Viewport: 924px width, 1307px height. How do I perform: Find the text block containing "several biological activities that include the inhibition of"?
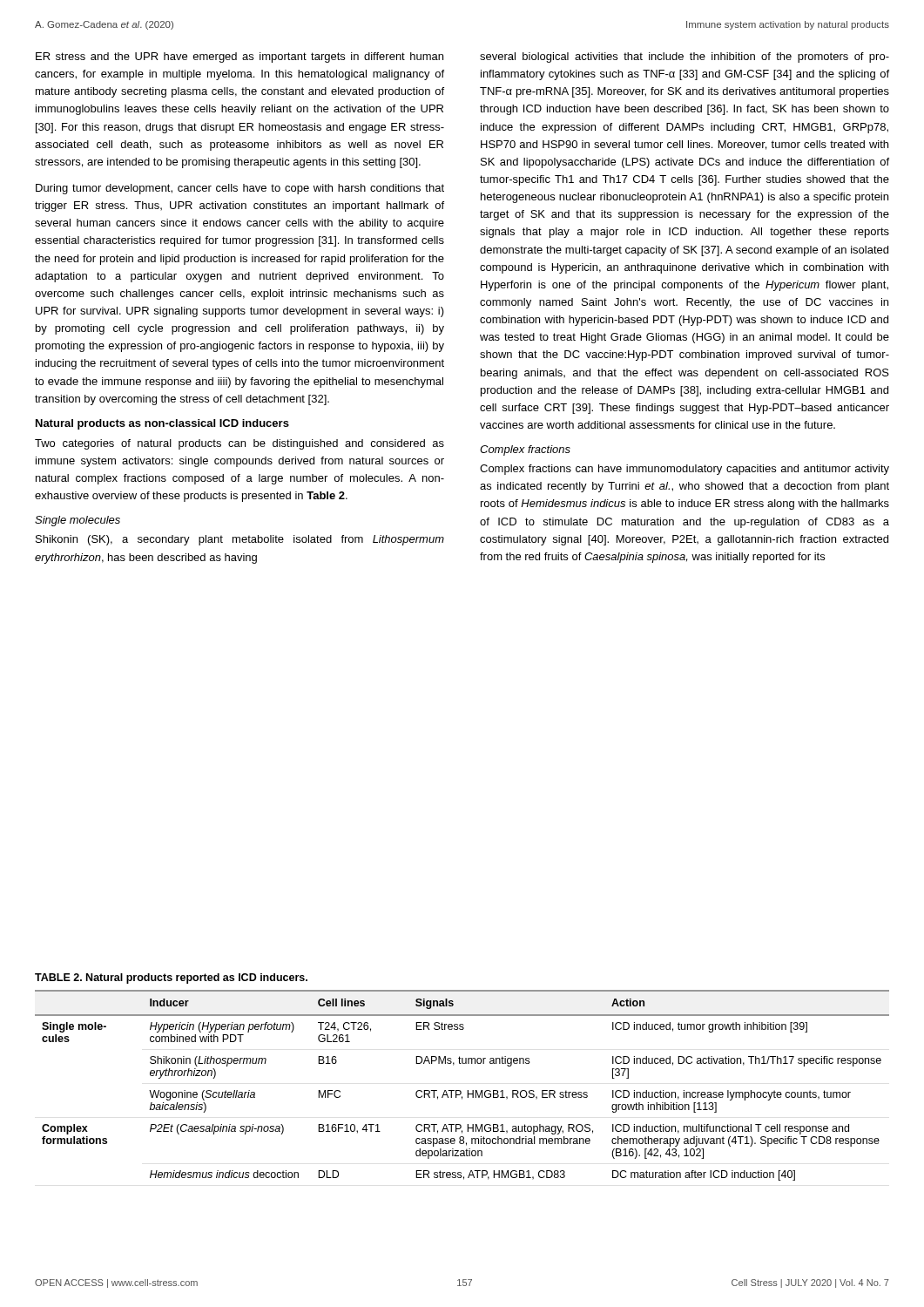[x=684, y=240]
